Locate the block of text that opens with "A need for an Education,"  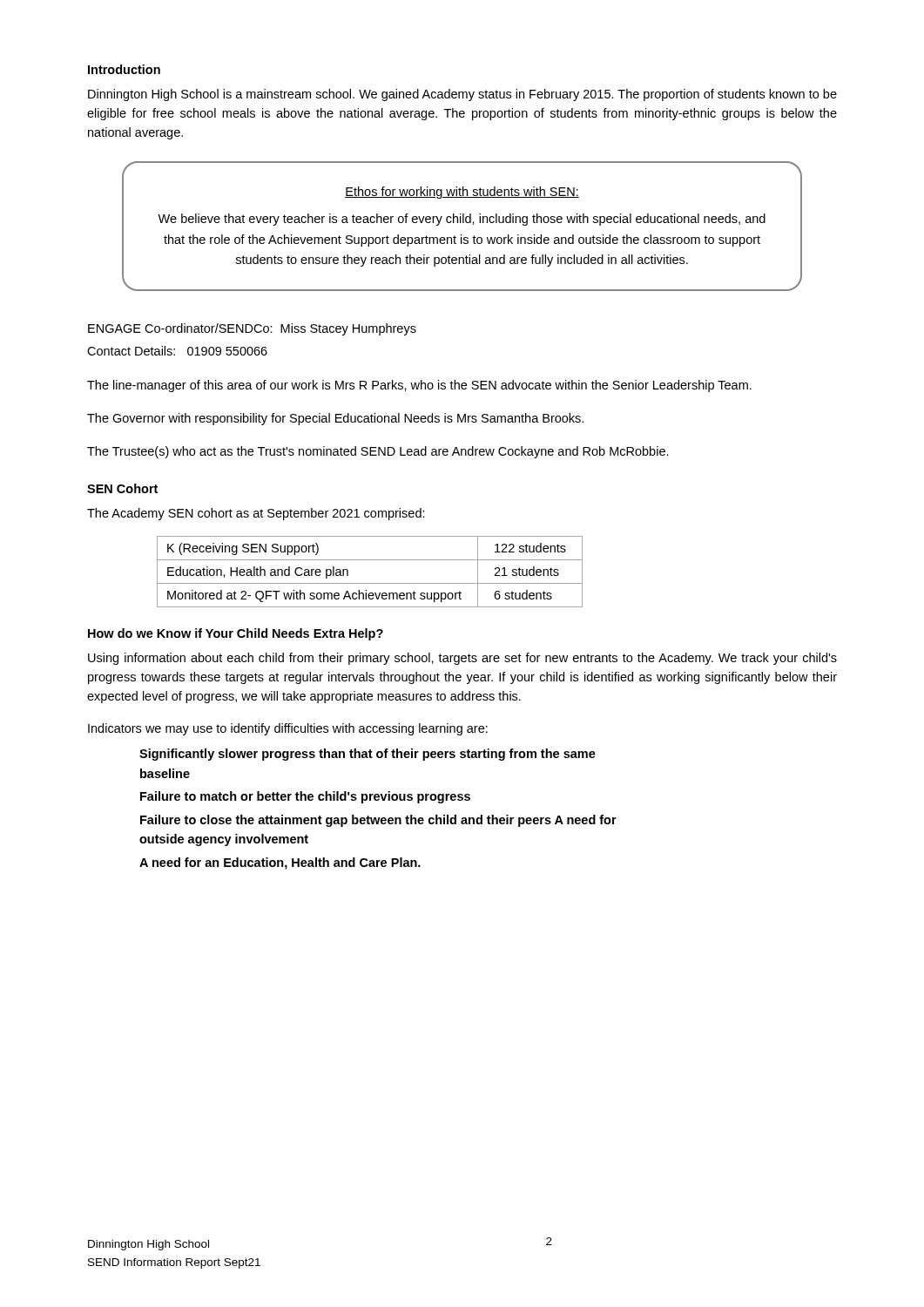coord(280,862)
